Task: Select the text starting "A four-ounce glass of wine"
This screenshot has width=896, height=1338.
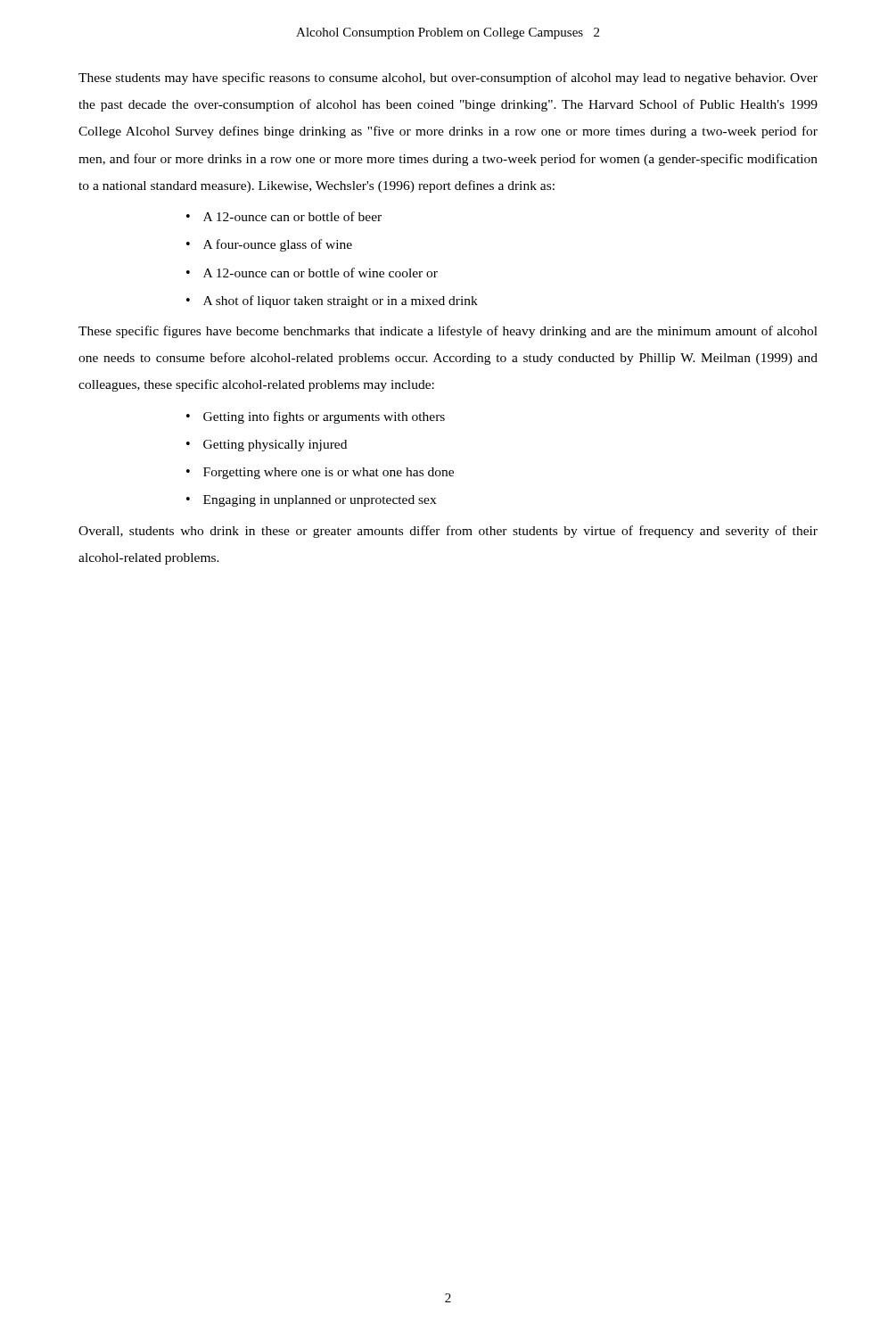Action: (278, 244)
